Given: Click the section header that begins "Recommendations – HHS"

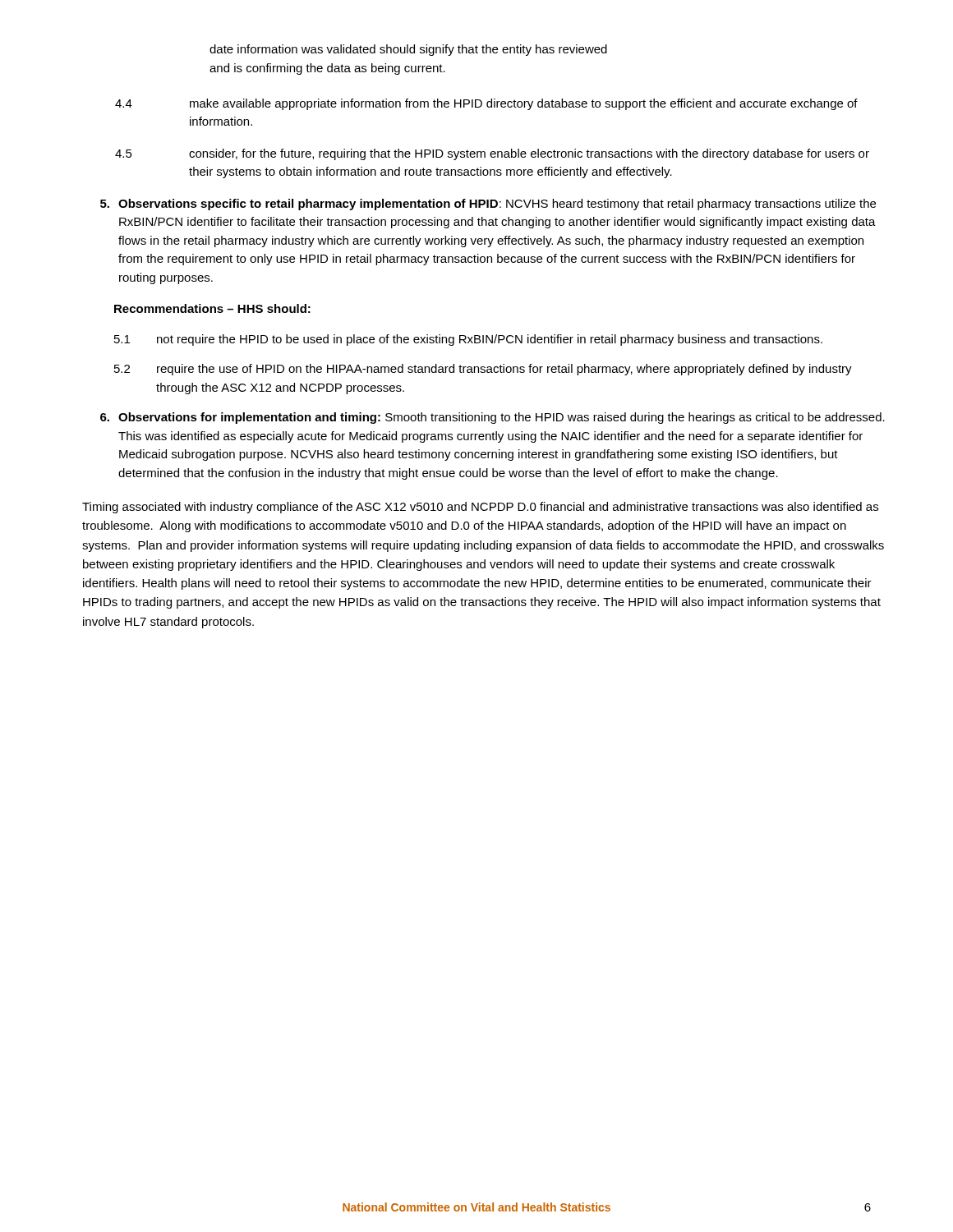Looking at the screenshot, I should click(212, 308).
